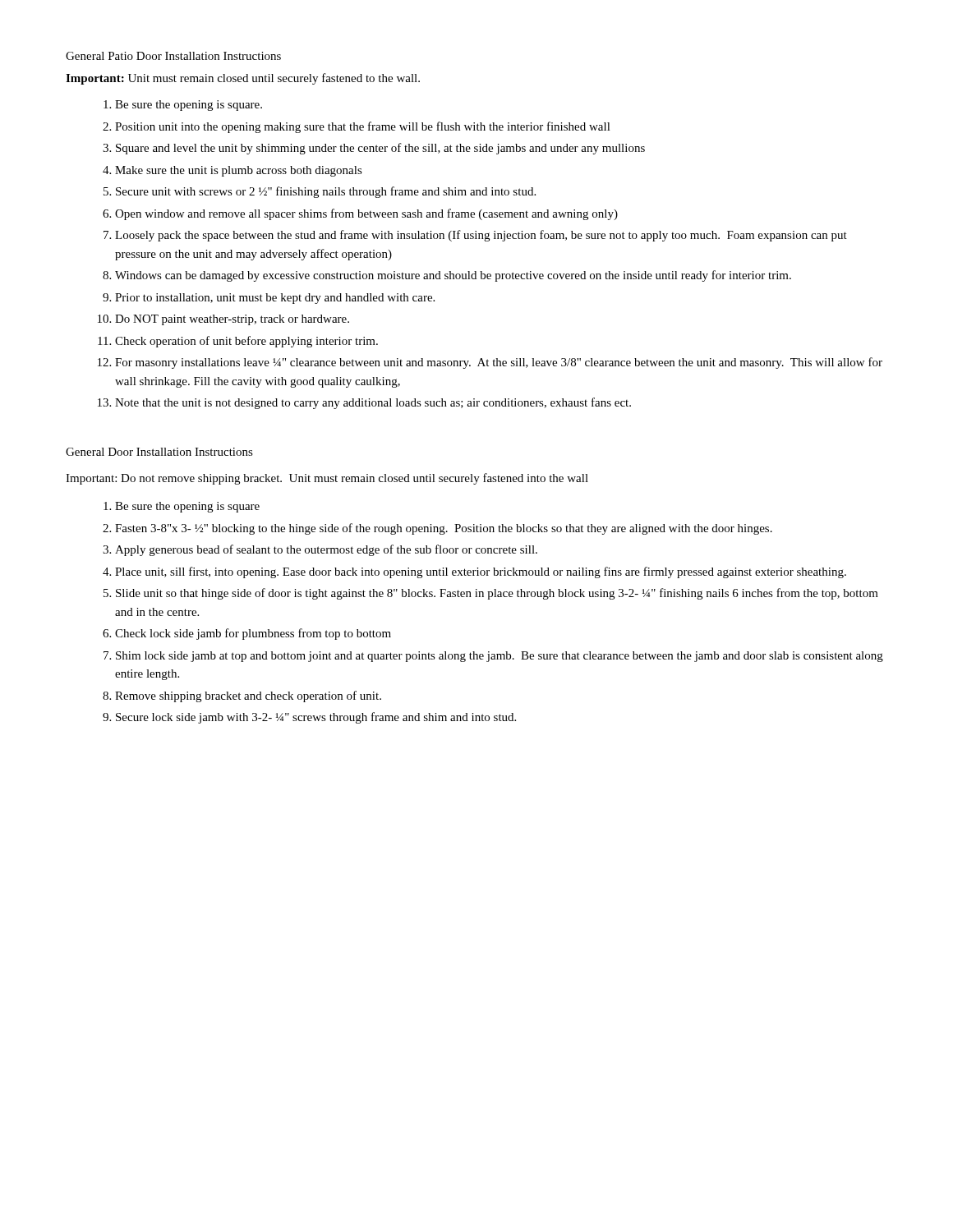
Task: Find the passage starting "Shim lock side jamb"
Action: tap(501, 664)
